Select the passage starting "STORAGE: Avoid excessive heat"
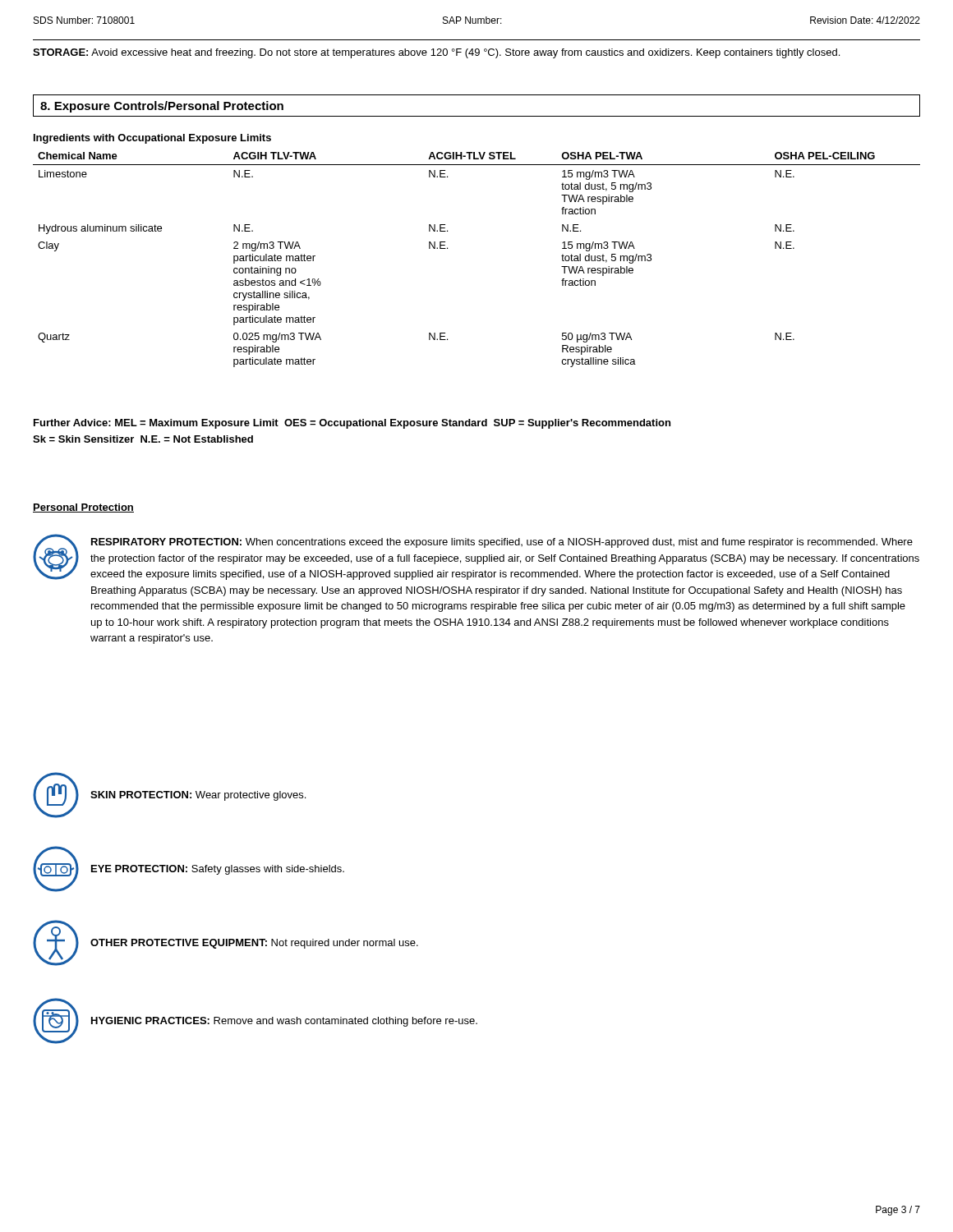953x1232 pixels. tap(437, 52)
